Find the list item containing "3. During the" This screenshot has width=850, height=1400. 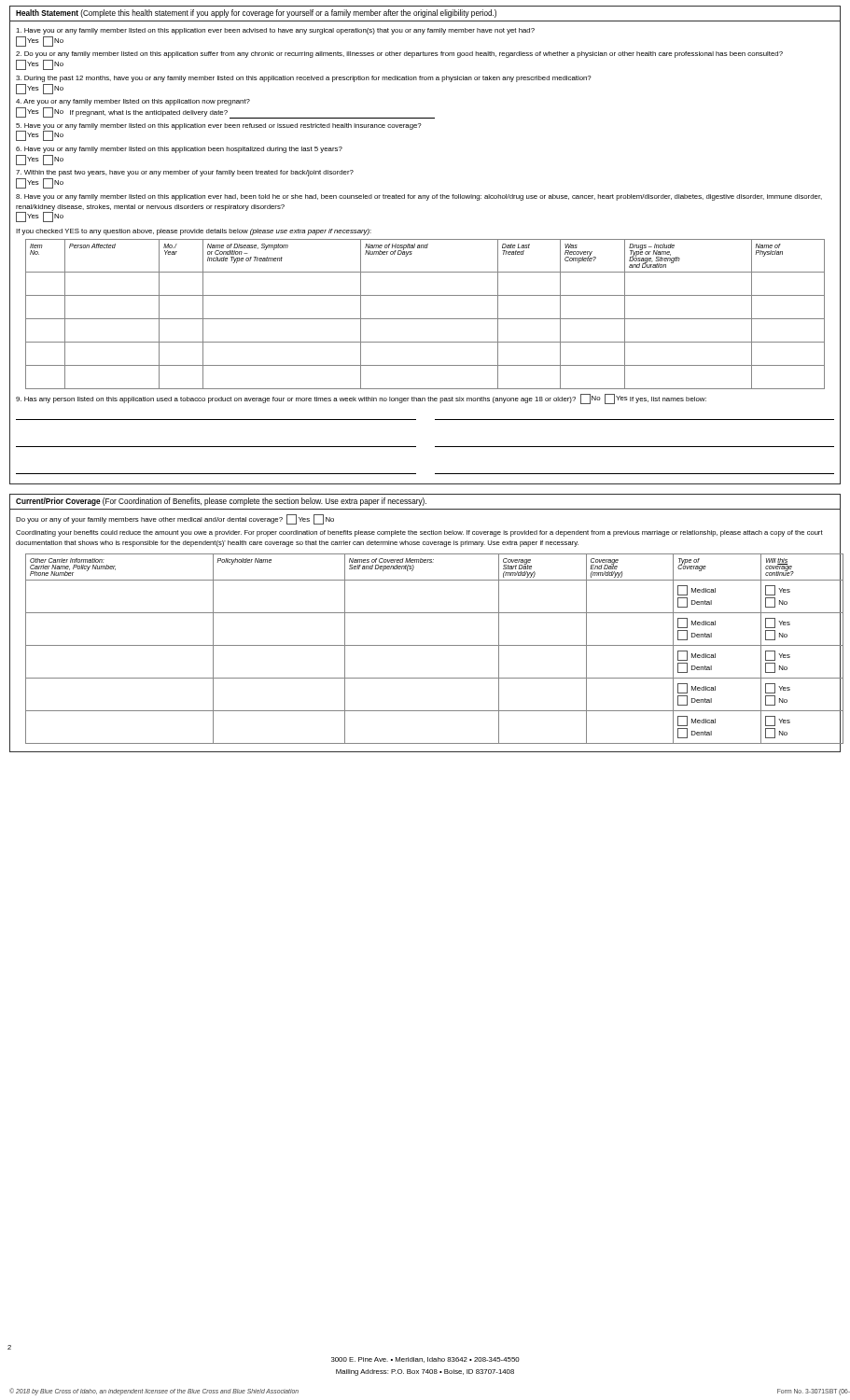pos(304,84)
